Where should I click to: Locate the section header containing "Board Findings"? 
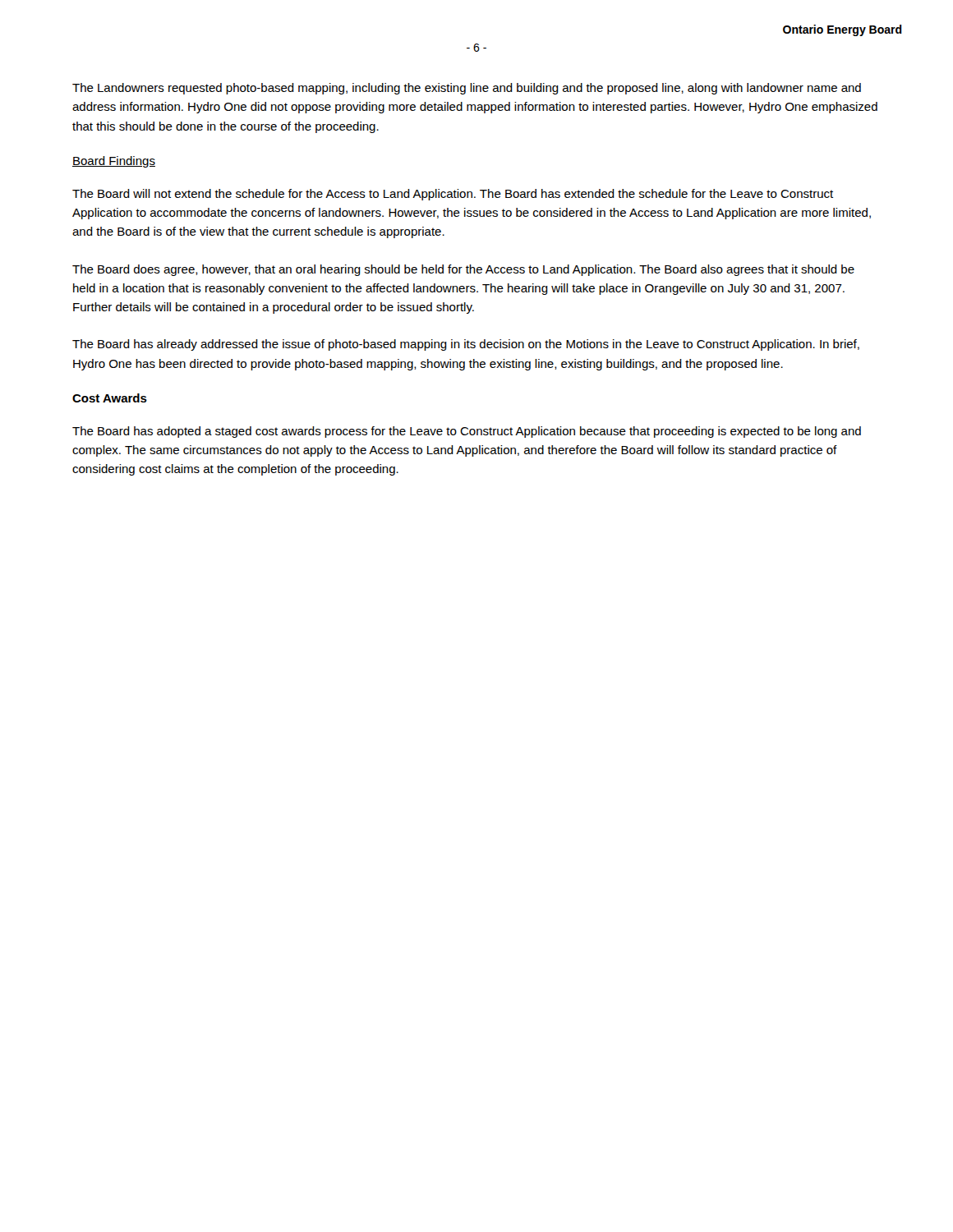pyautogui.click(x=114, y=160)
